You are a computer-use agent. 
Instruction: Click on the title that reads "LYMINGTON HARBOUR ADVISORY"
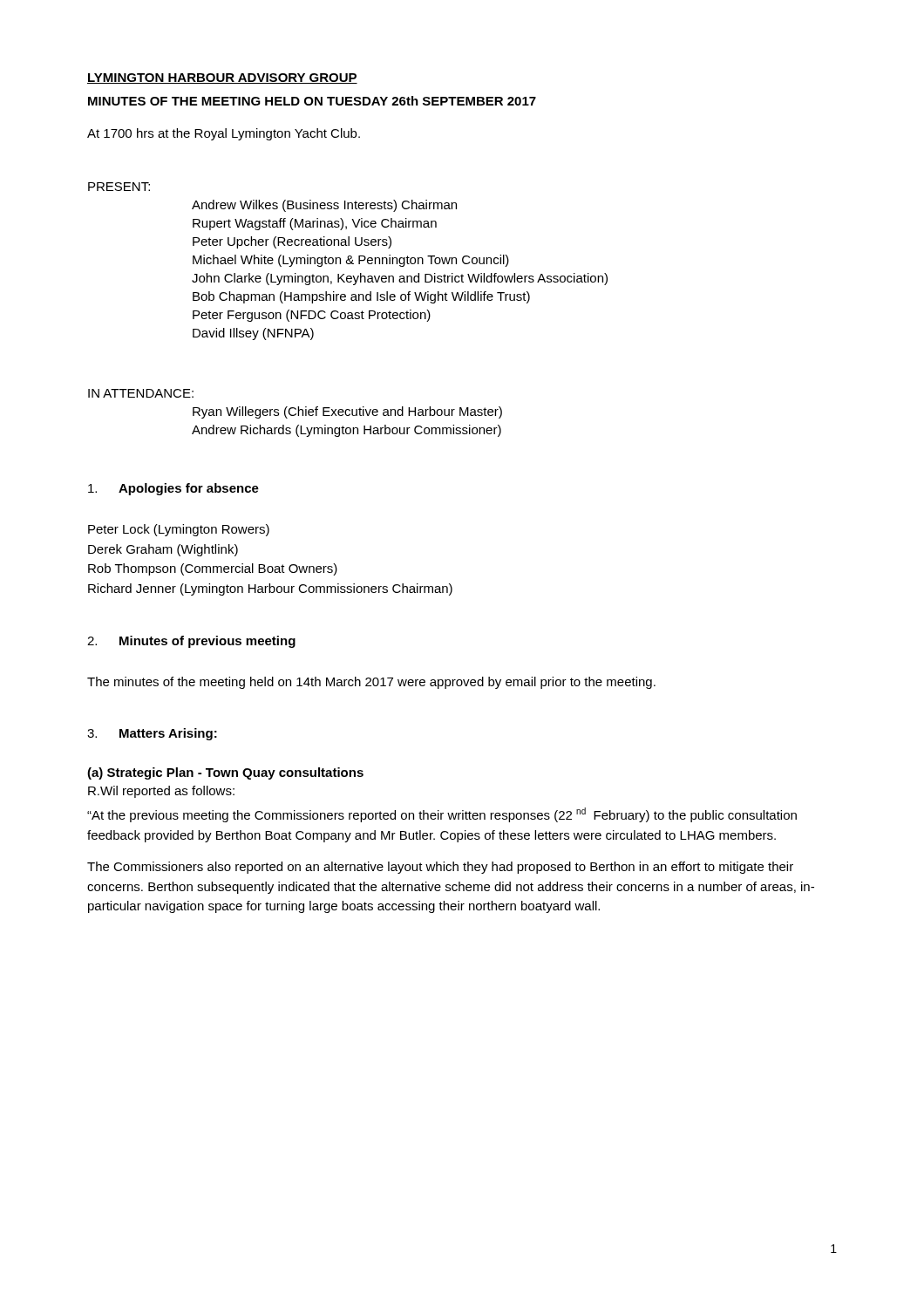tap(222, 77)
